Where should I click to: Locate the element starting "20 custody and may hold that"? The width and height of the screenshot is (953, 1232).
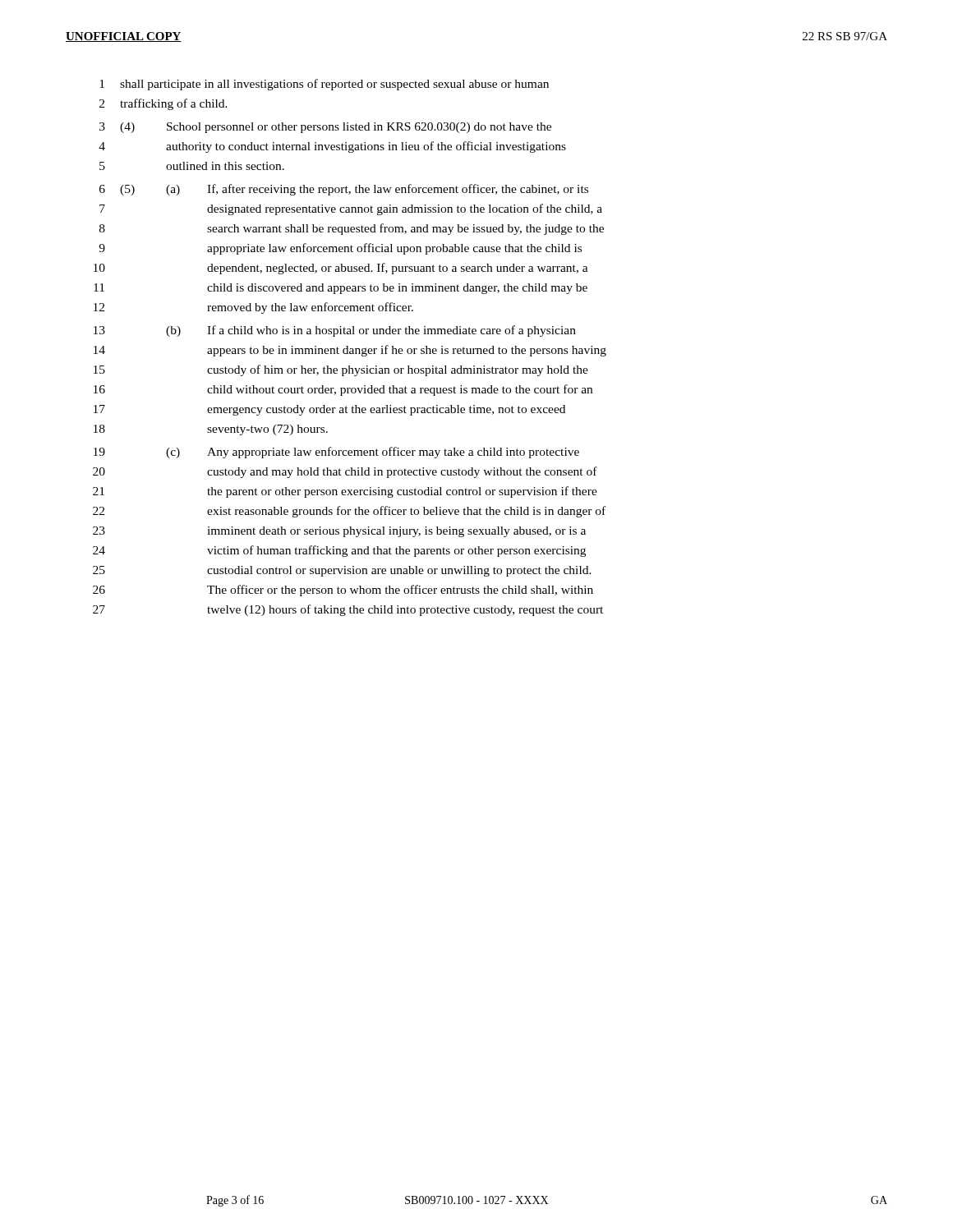pos(476,472)
